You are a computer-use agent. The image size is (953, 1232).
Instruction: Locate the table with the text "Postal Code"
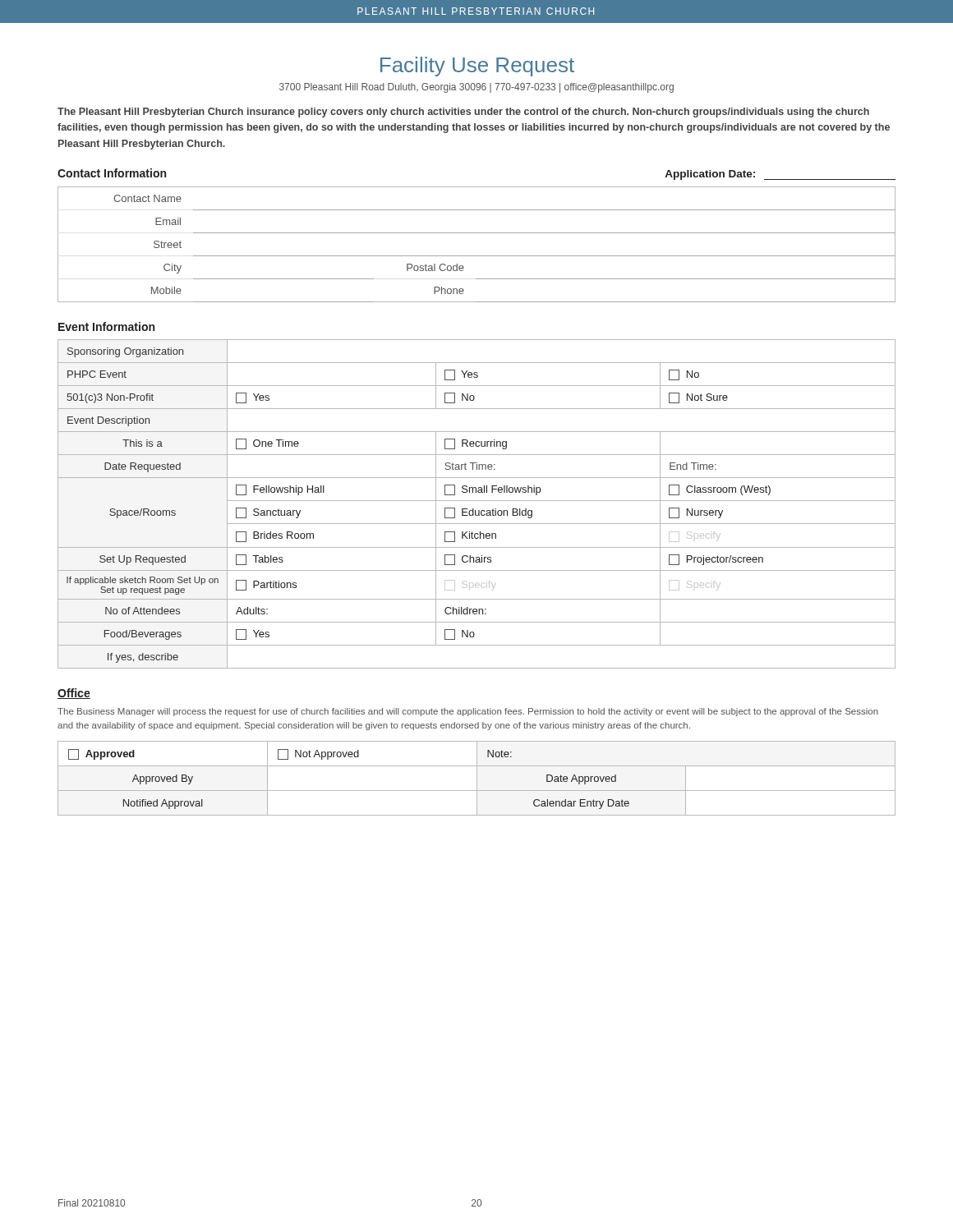[476, 244]
